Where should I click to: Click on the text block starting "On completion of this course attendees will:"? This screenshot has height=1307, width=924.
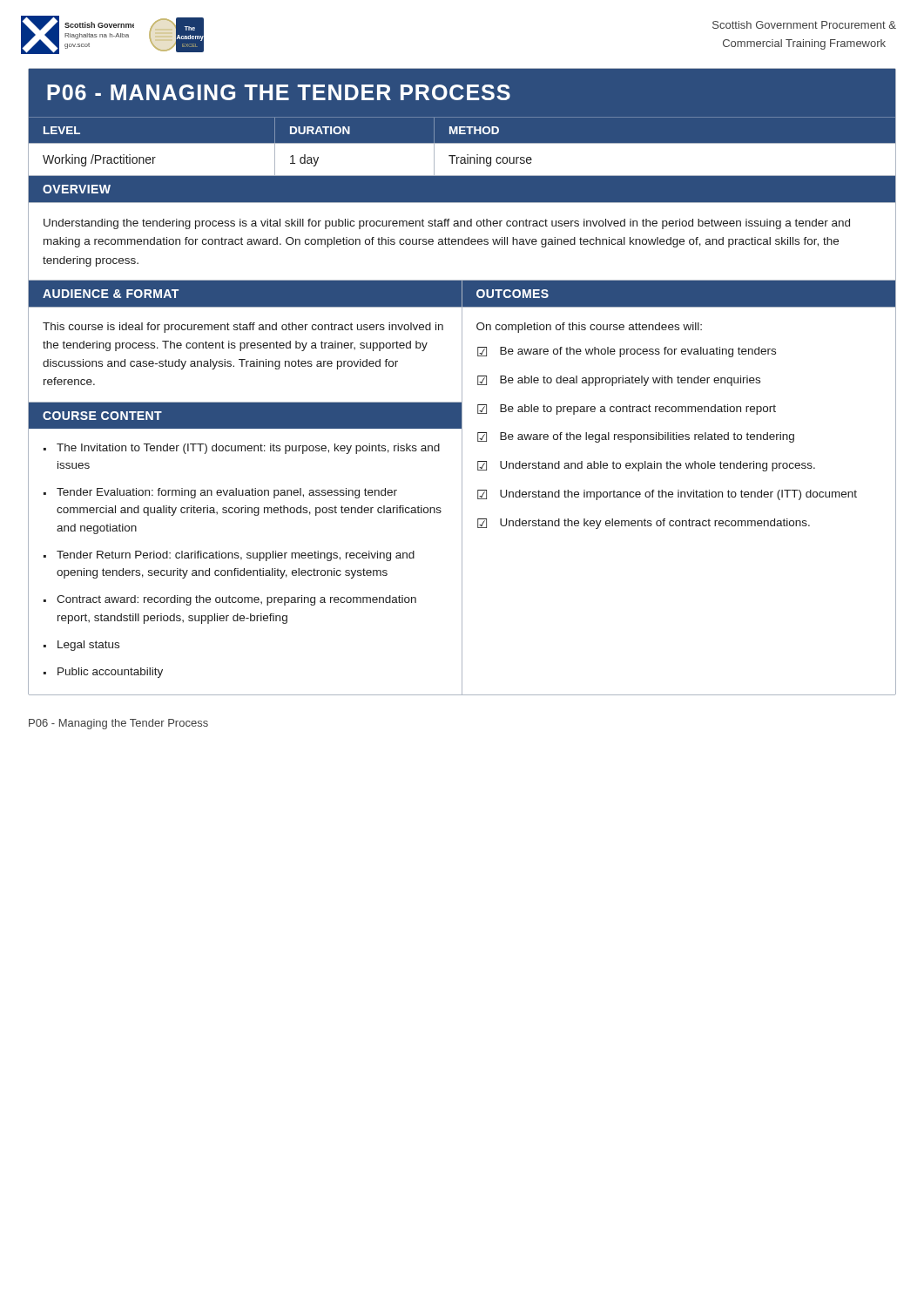(589, 326)
